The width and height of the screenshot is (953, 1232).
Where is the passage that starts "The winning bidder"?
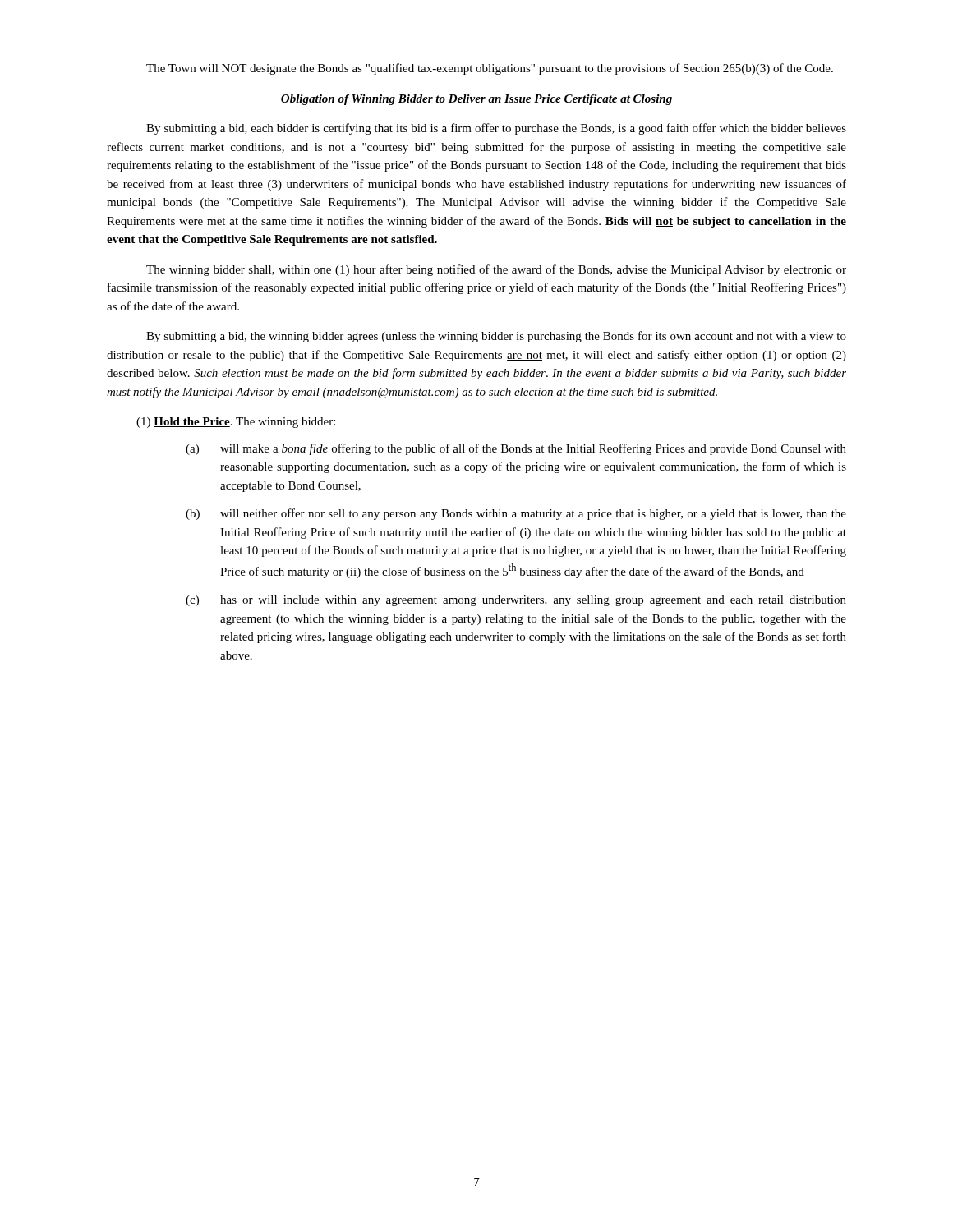pyautogui.click(x=476, y=287)
